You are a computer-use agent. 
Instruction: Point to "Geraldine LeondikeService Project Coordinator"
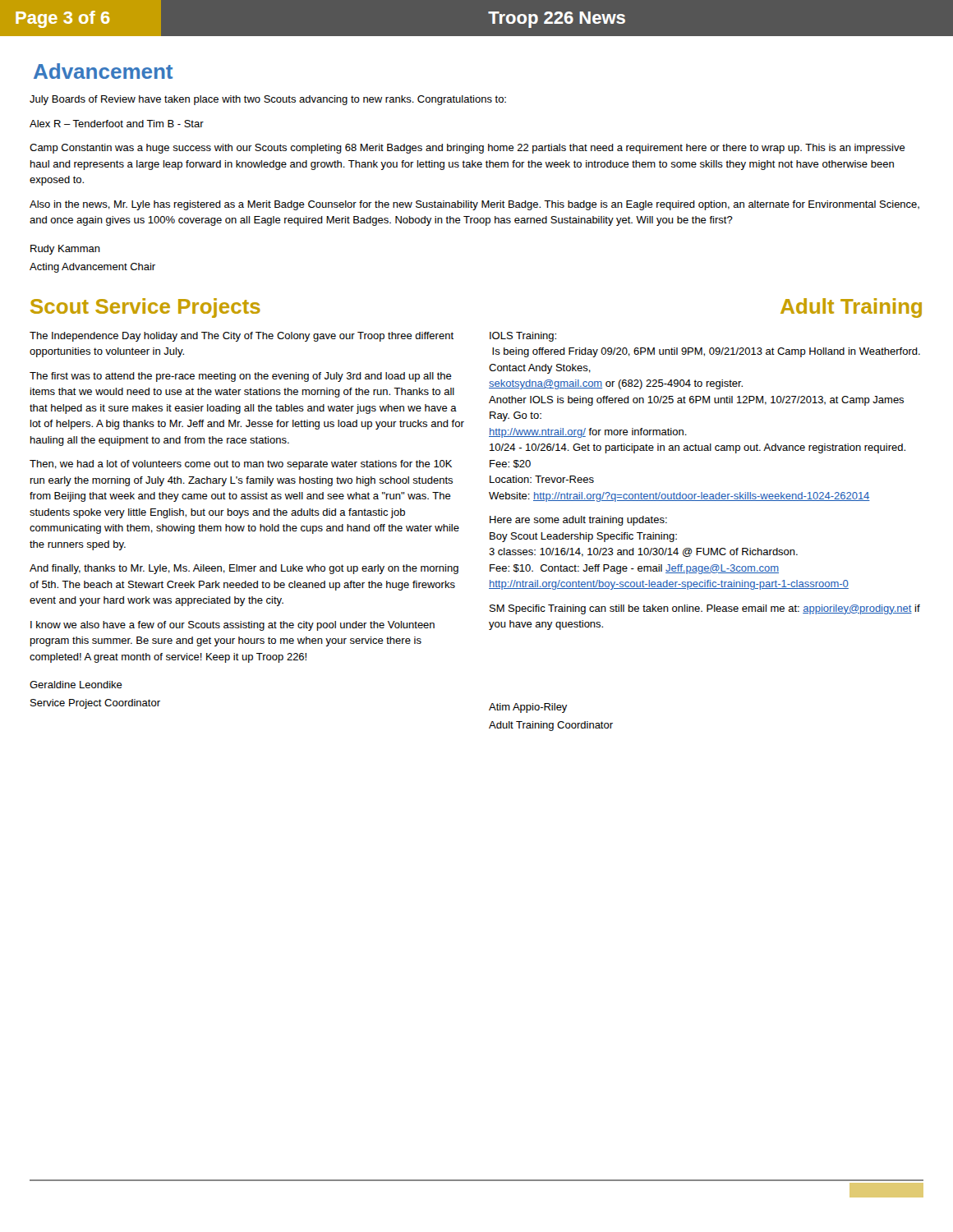[x=95, y=694]
